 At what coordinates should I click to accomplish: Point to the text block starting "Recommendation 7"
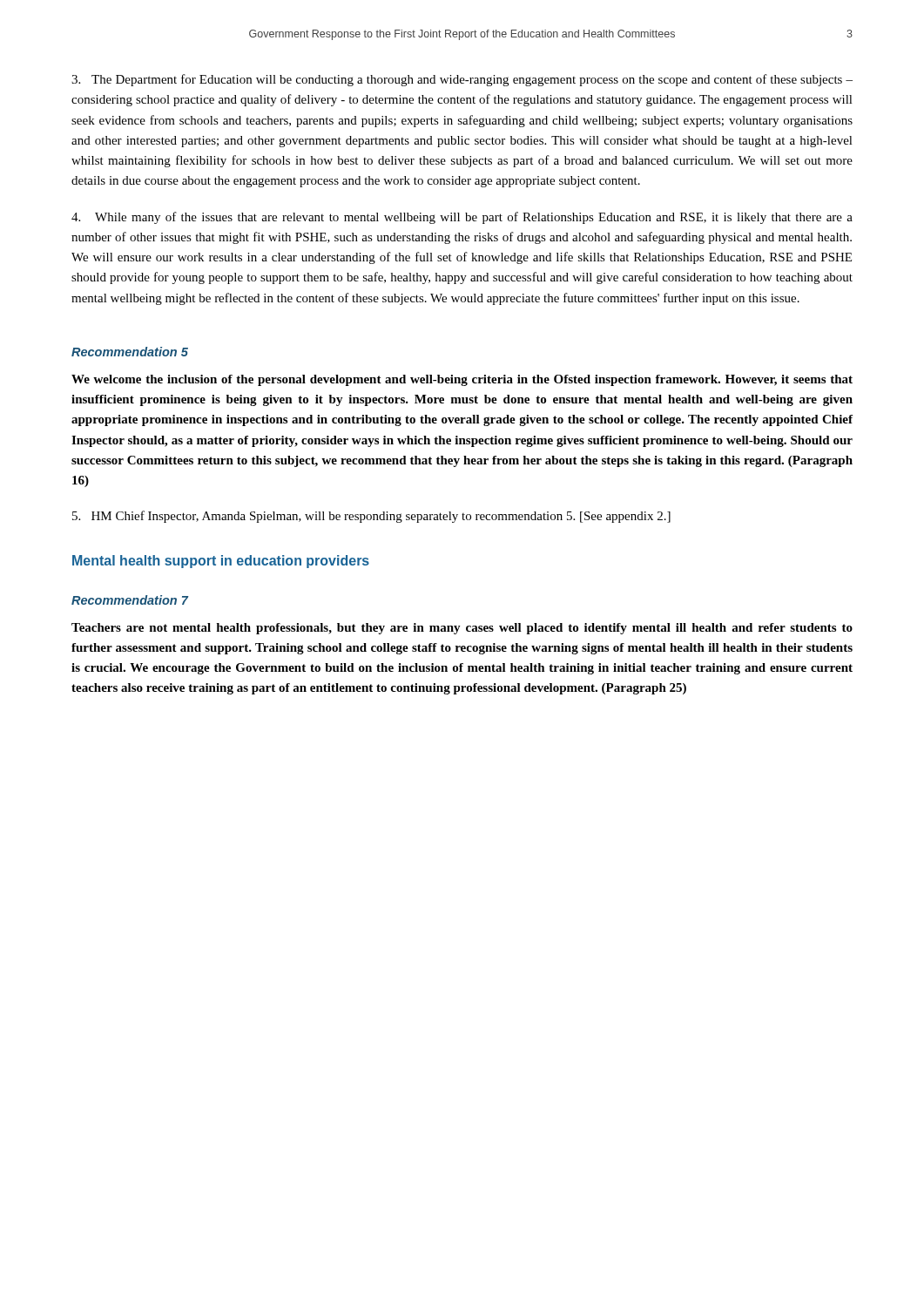[x=130, y=600]
